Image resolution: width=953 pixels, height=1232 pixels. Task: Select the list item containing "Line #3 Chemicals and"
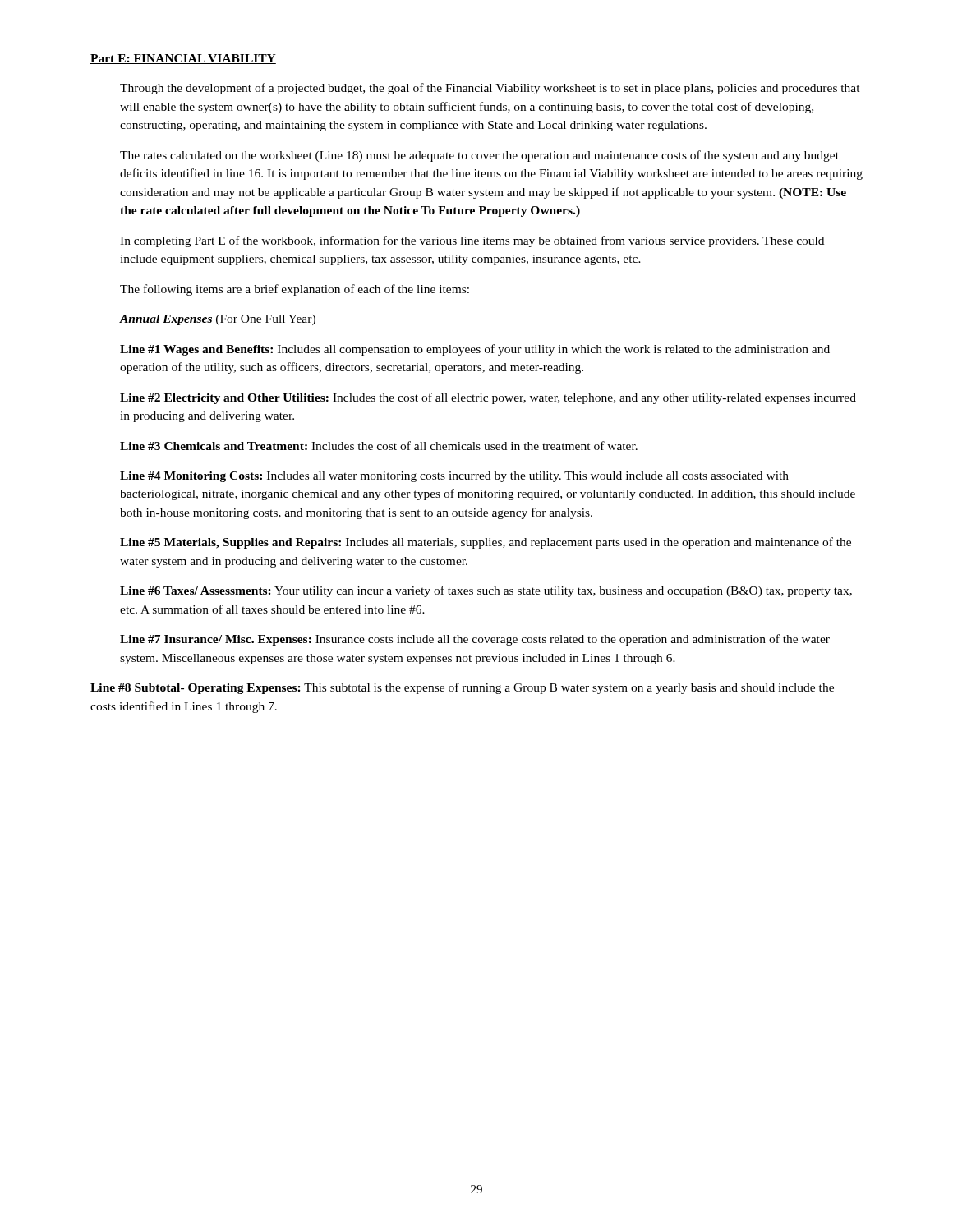[379, 445]
